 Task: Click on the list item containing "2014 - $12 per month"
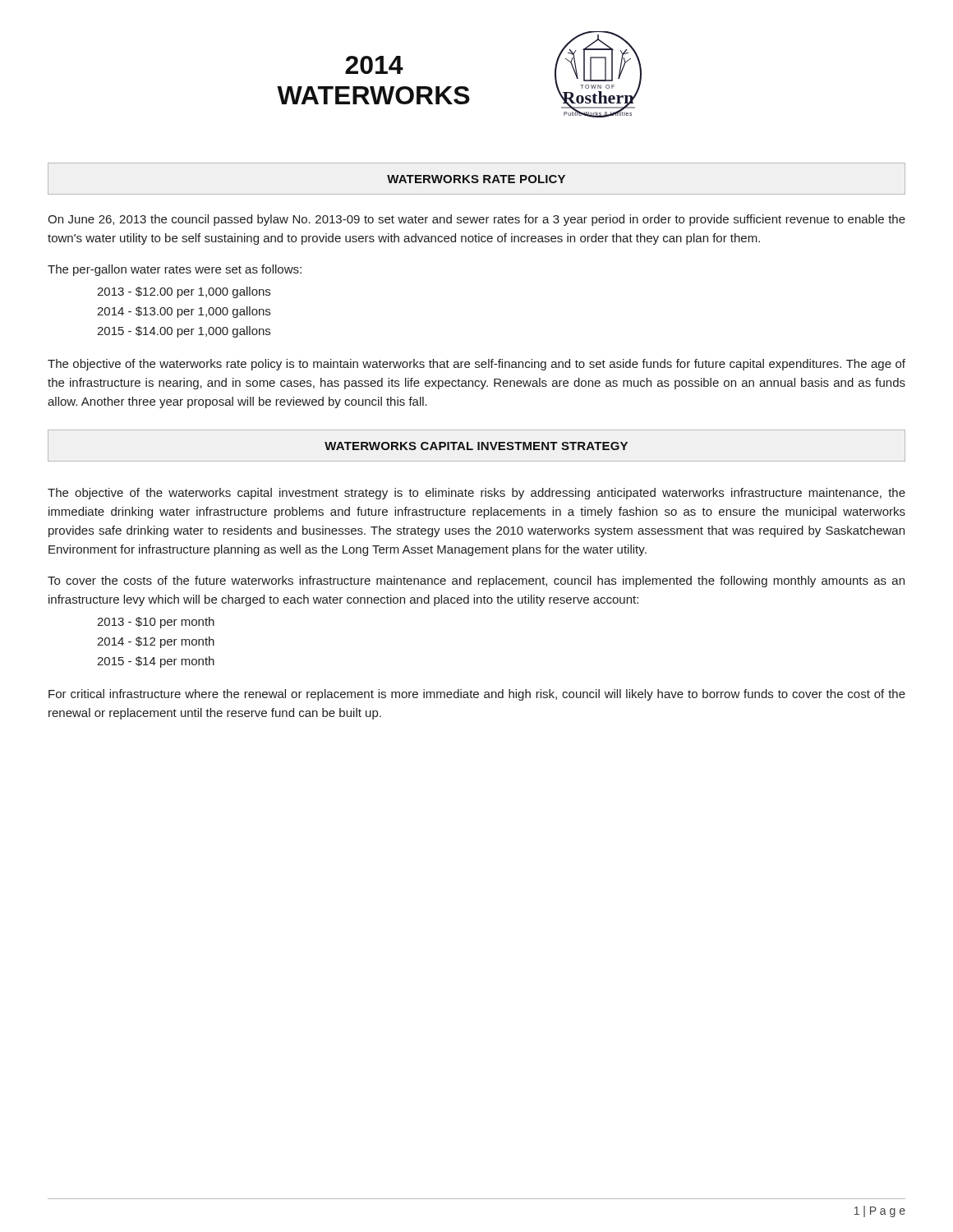coord(156,641)
